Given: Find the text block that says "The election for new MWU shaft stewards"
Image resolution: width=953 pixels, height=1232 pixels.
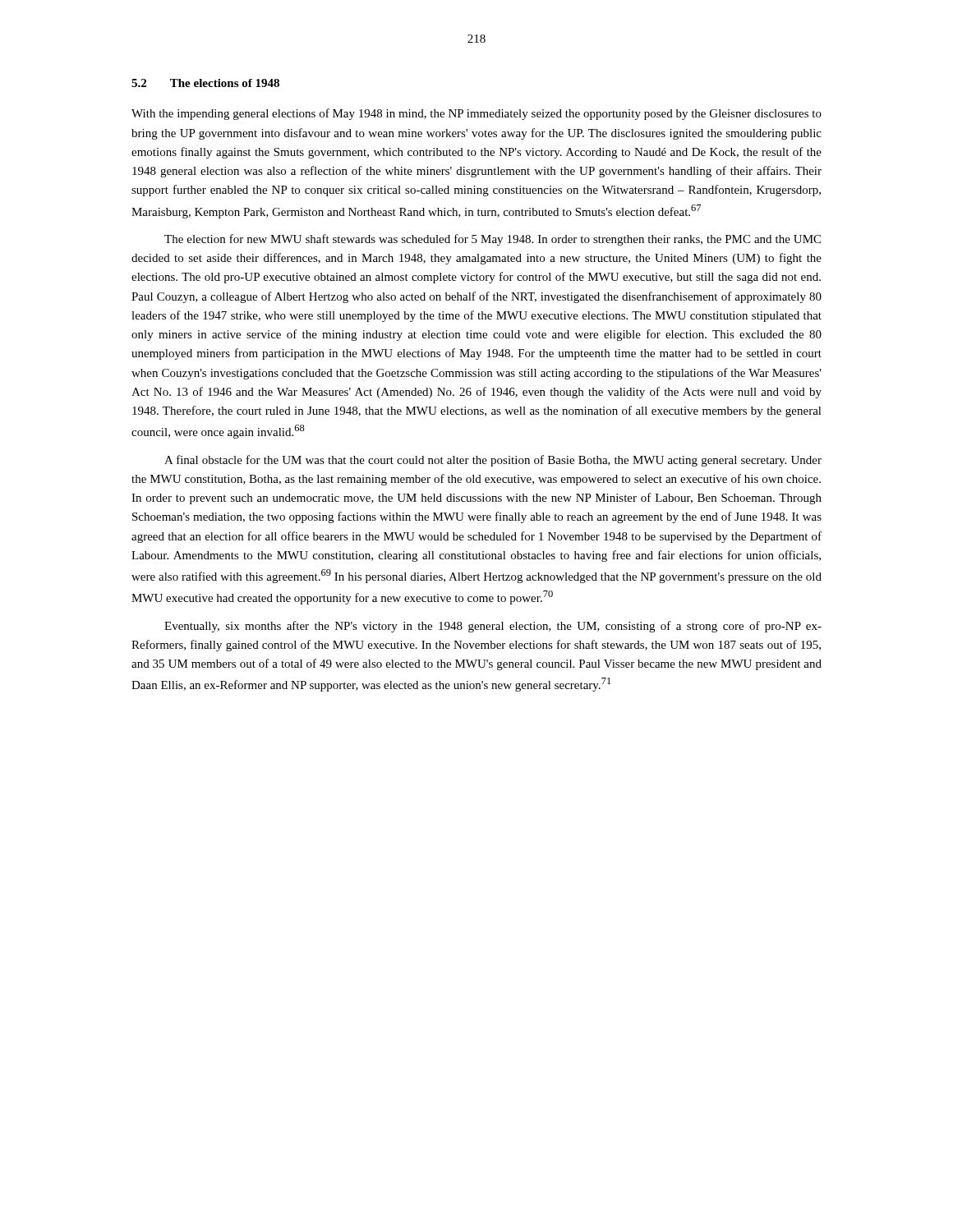Looking at the screenshot, I should [476, 336].
